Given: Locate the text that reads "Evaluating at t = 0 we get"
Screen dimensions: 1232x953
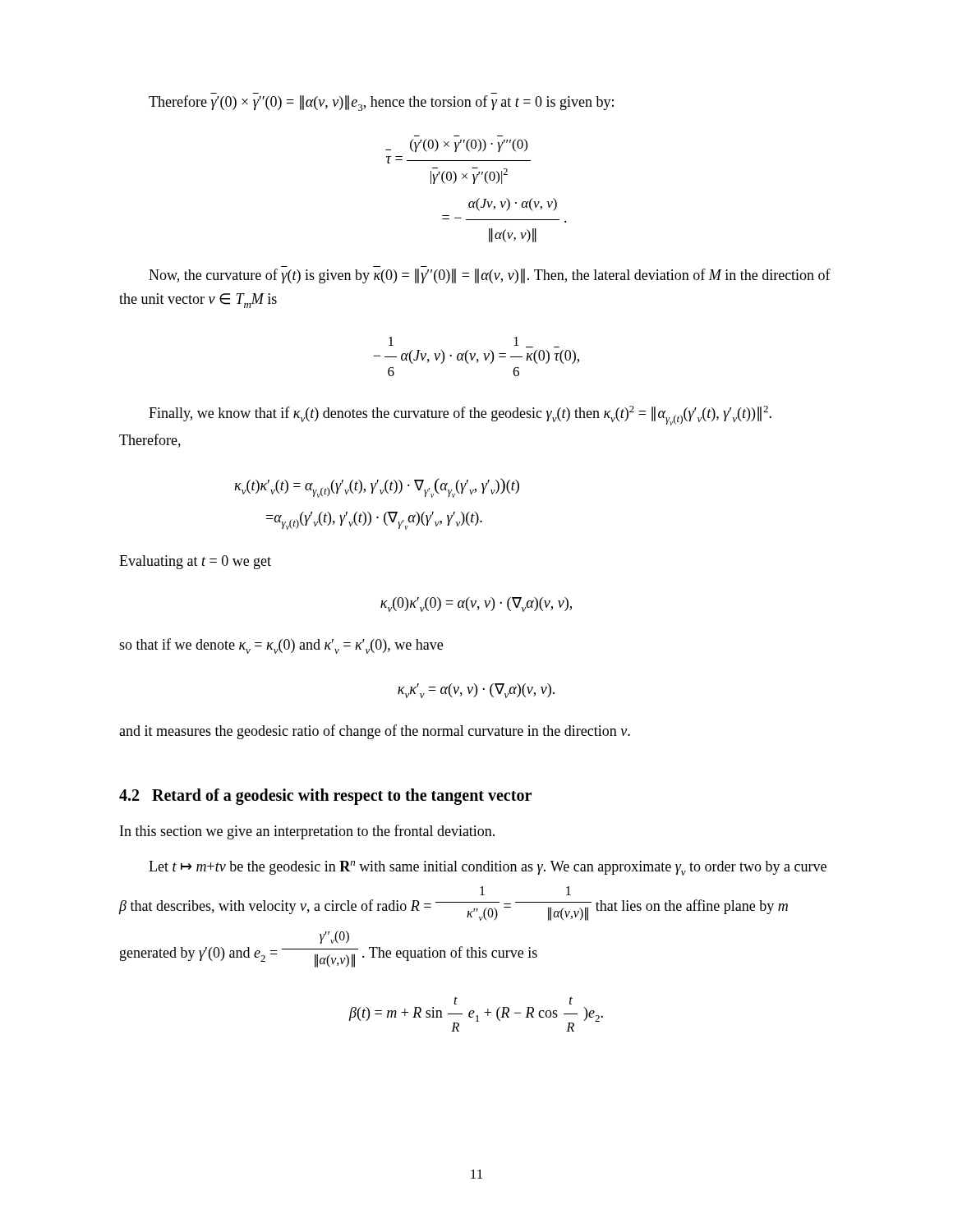Looking at the screenshot, I should point(195,561).
